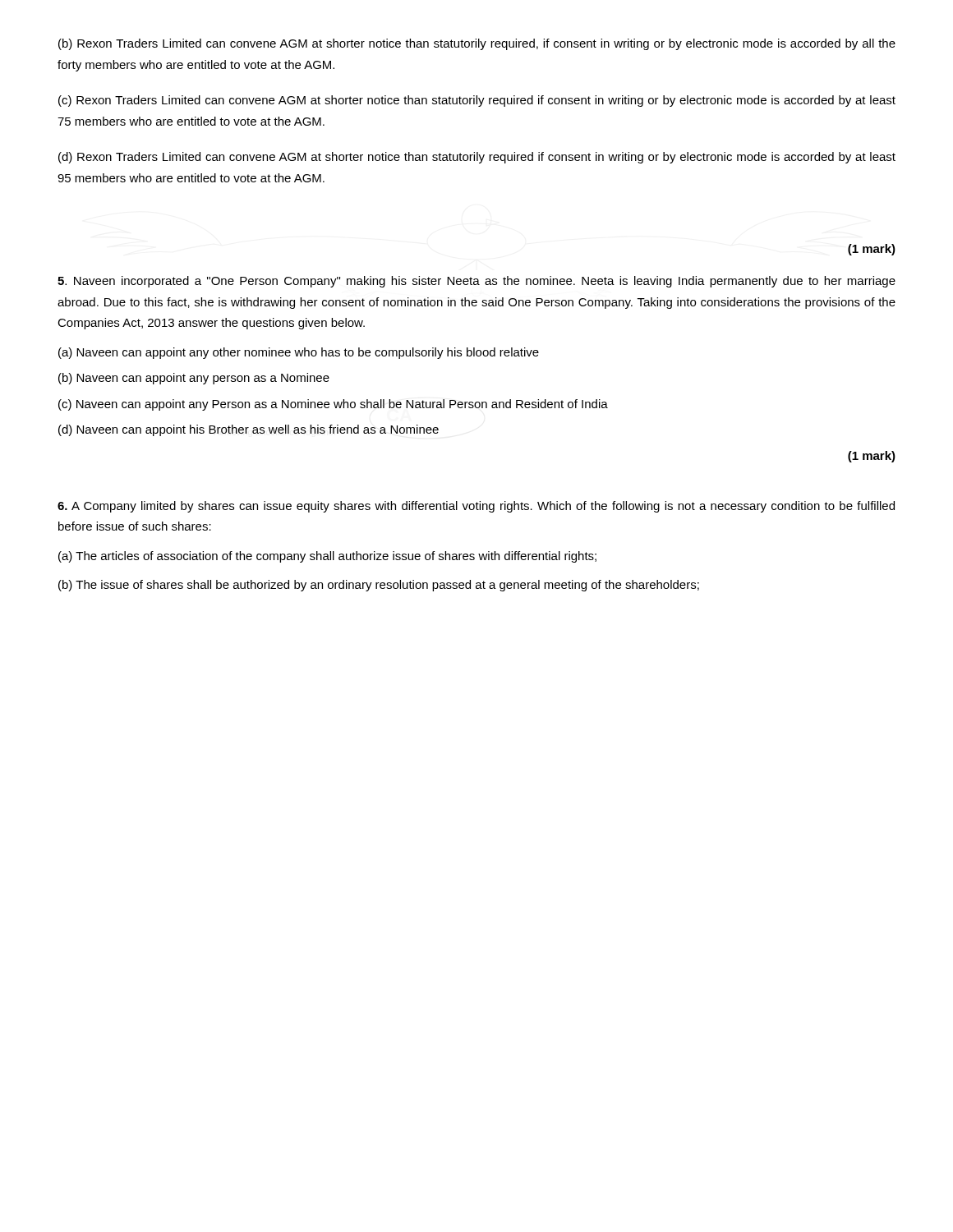Locate the list item that reads "(b) Naveen can appoint any person as a"

click(x=193, y=377)
